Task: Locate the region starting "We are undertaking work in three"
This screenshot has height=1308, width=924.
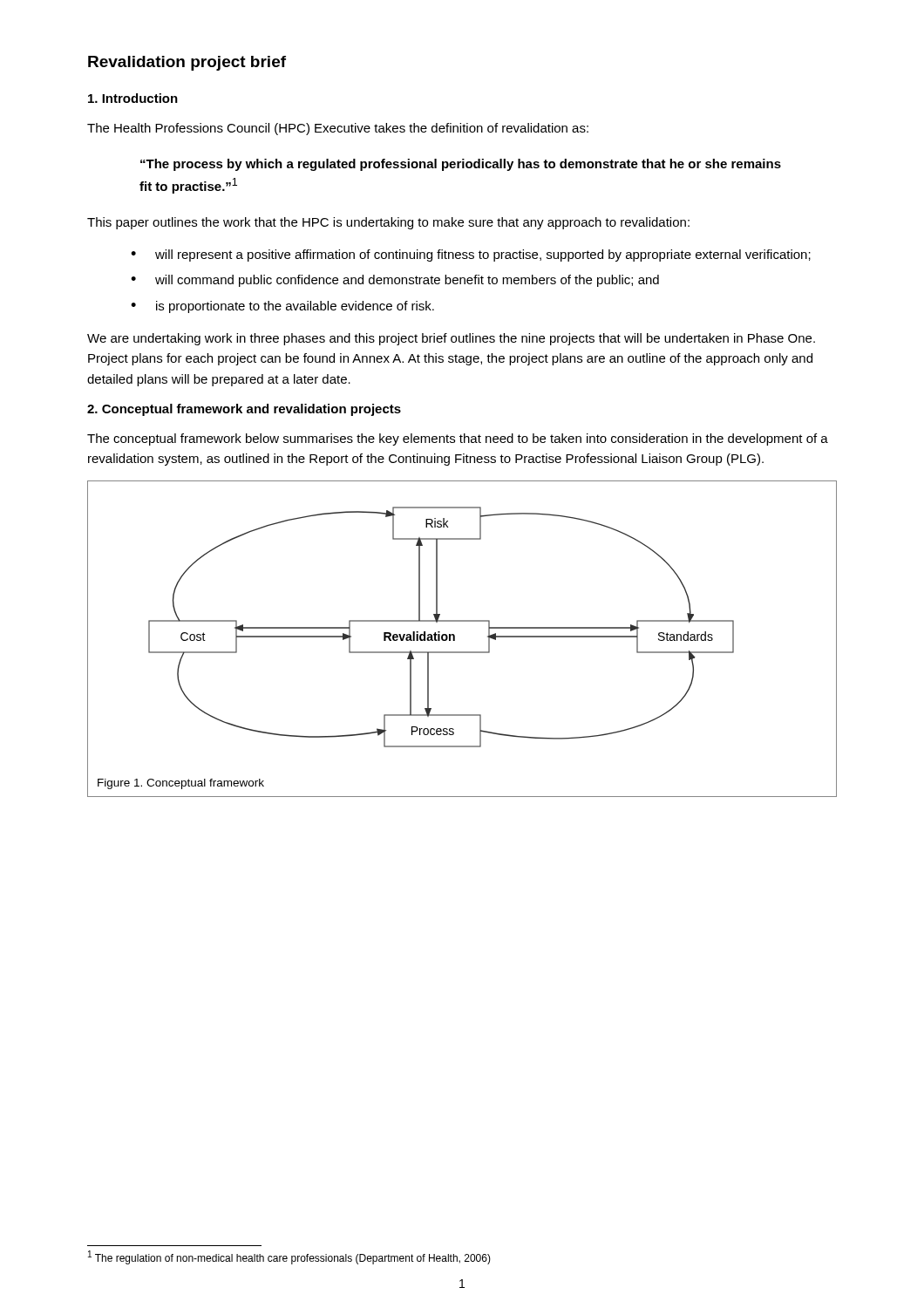Action: click(453, 358)
